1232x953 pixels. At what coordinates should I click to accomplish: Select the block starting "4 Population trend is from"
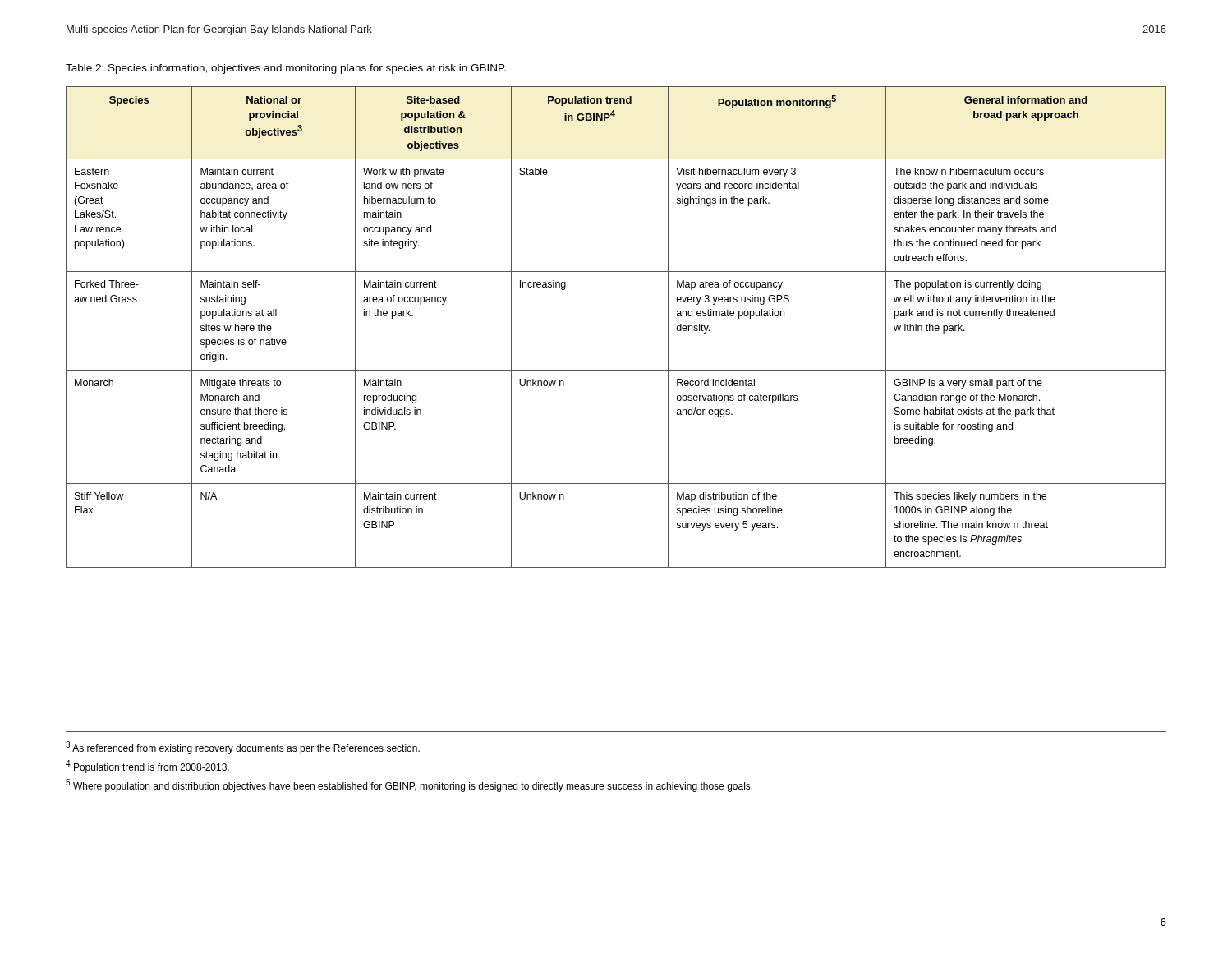pyautogui.click(x=147, y=767)
